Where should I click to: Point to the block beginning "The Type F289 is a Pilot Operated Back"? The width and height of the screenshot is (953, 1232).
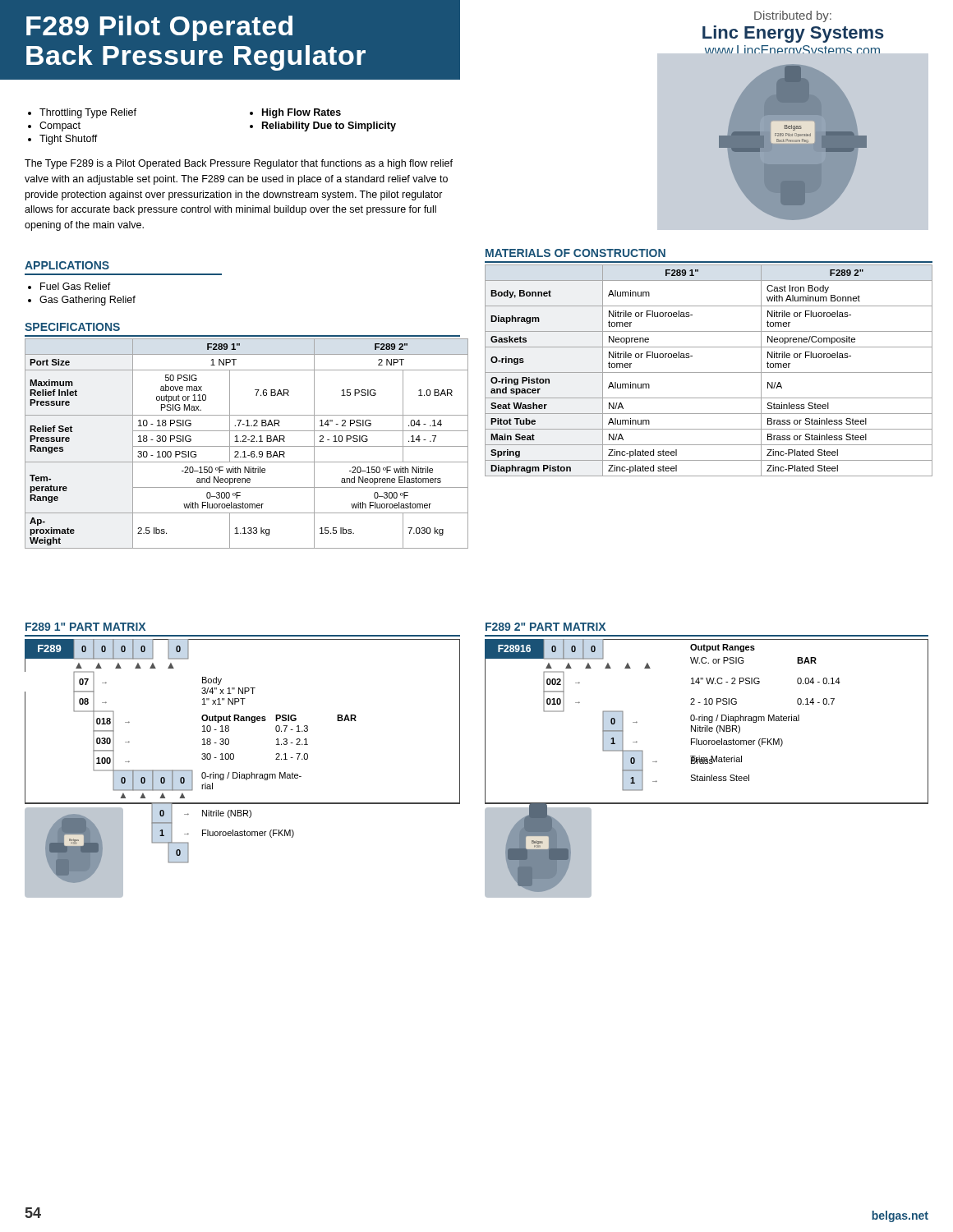point(239,194)
